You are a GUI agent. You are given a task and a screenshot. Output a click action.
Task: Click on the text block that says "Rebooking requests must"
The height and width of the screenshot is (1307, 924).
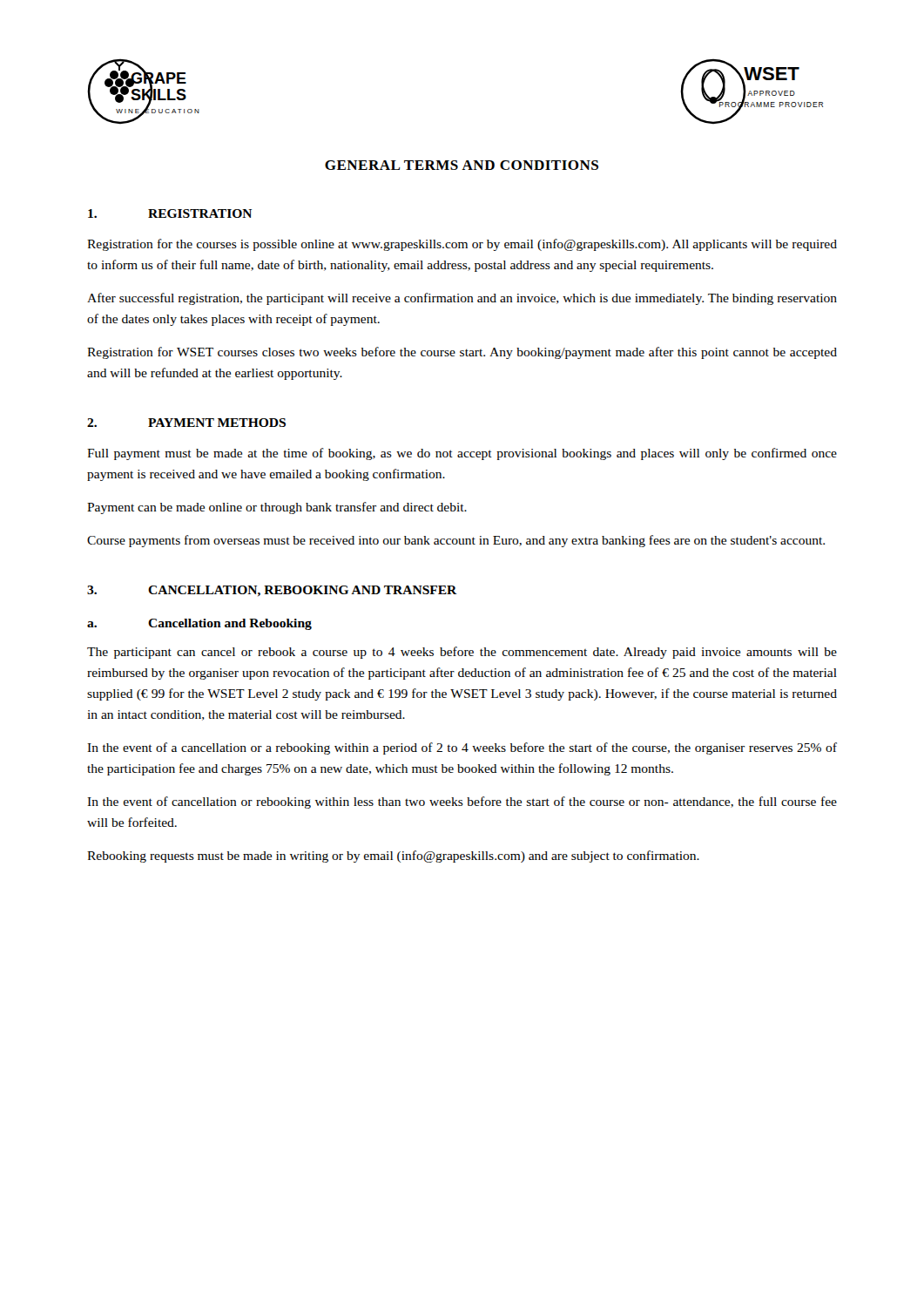click(393, 855)
